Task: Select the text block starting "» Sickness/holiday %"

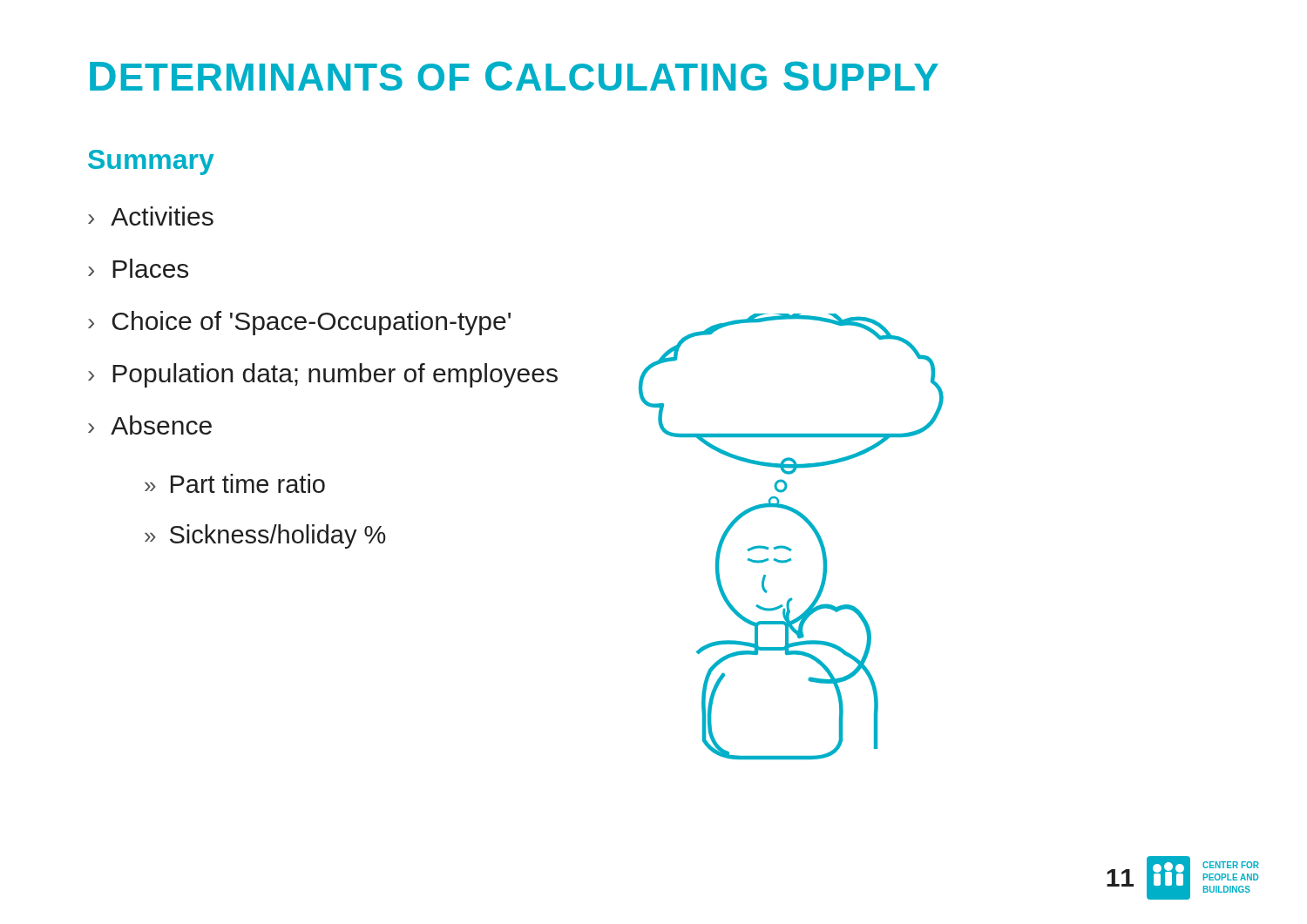Action: 265,535
